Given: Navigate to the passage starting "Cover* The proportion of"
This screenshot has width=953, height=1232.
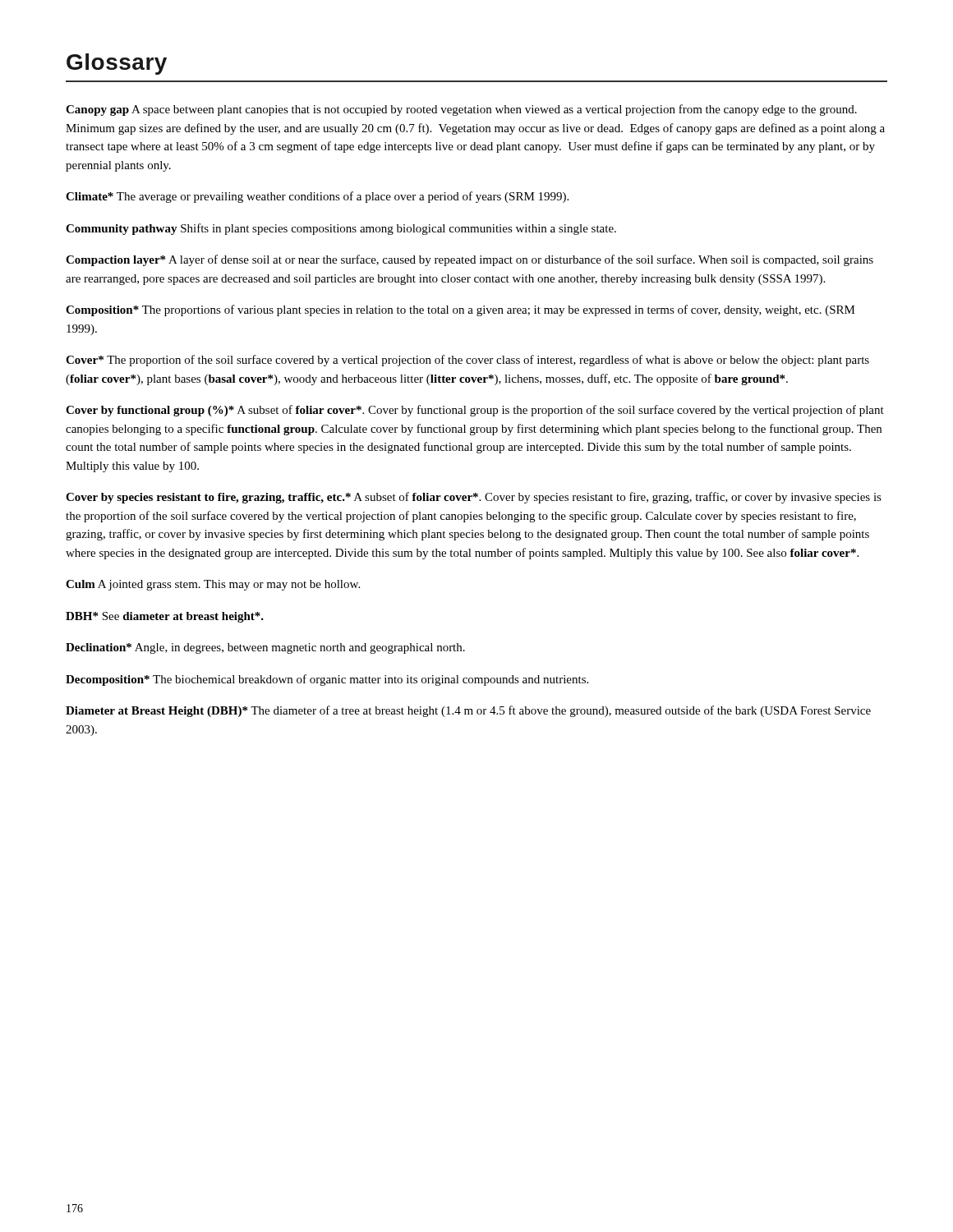Looking at the screenshot, I should point(476,369).
